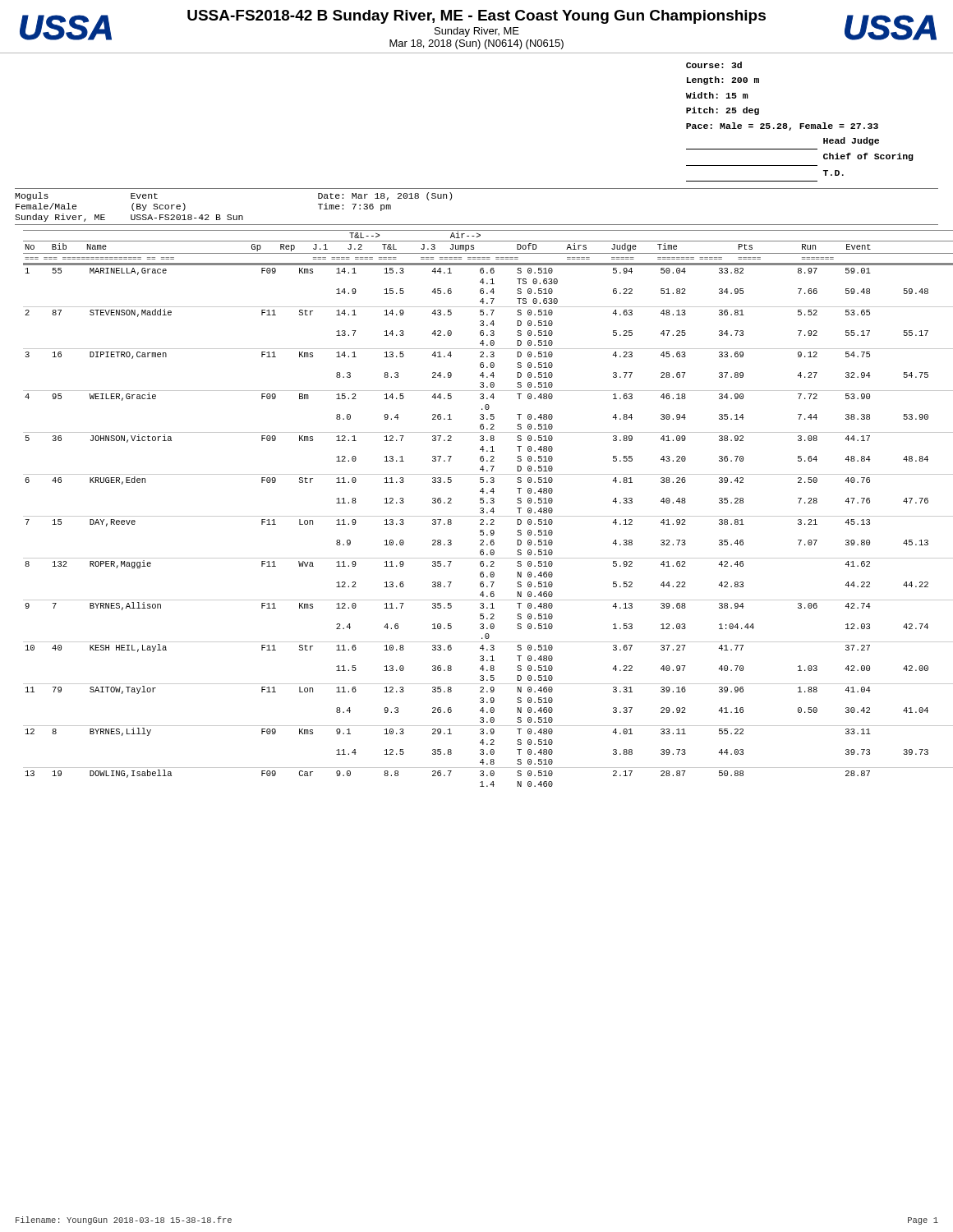Image resolution: width=953 pixels, height=1232 pixels.
Task: Click on the text block starting "Course: 3d Length: 200 m Width: 15 m"
Action: click(x=800, y=121)
